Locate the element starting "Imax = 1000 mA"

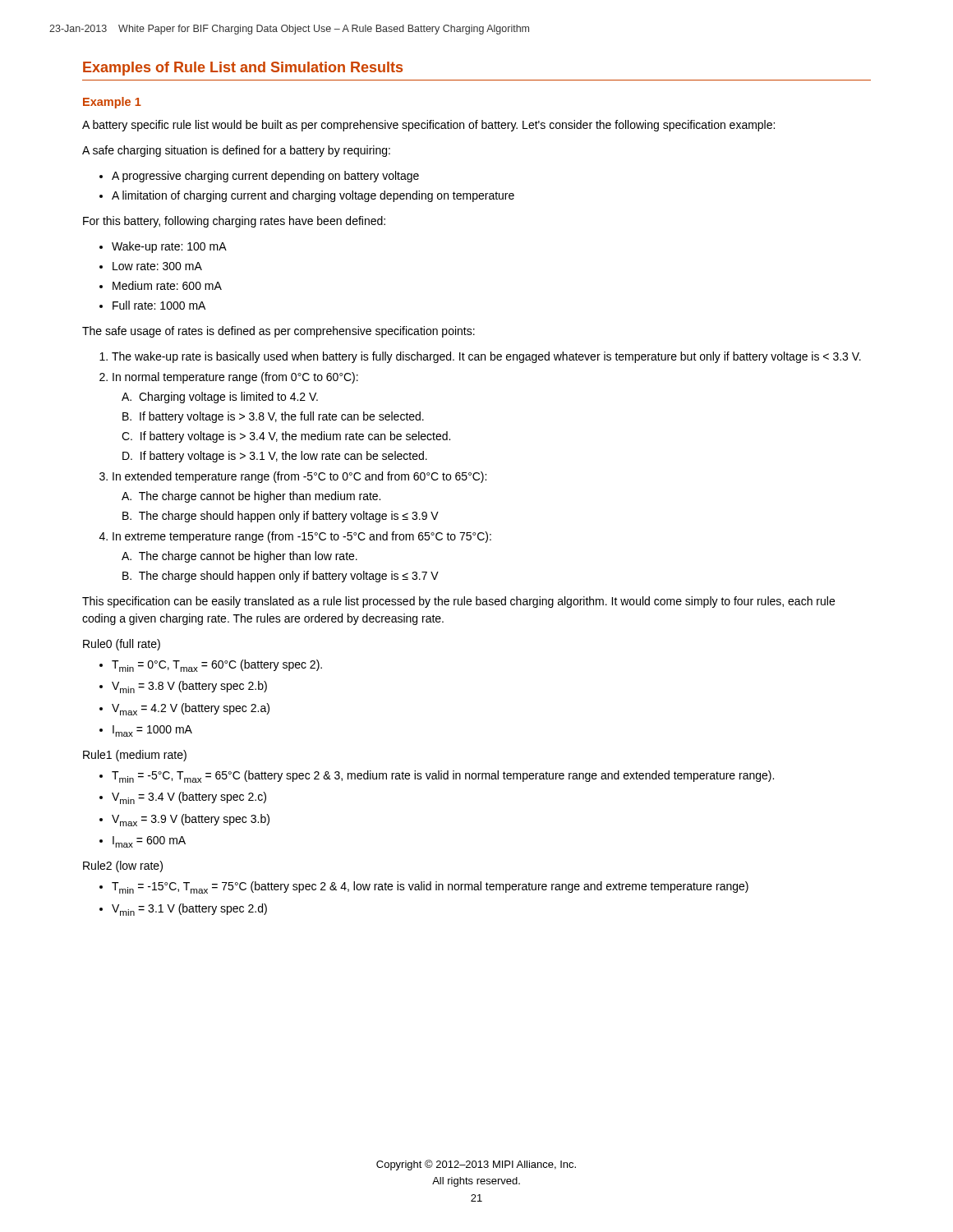[152, 730]
